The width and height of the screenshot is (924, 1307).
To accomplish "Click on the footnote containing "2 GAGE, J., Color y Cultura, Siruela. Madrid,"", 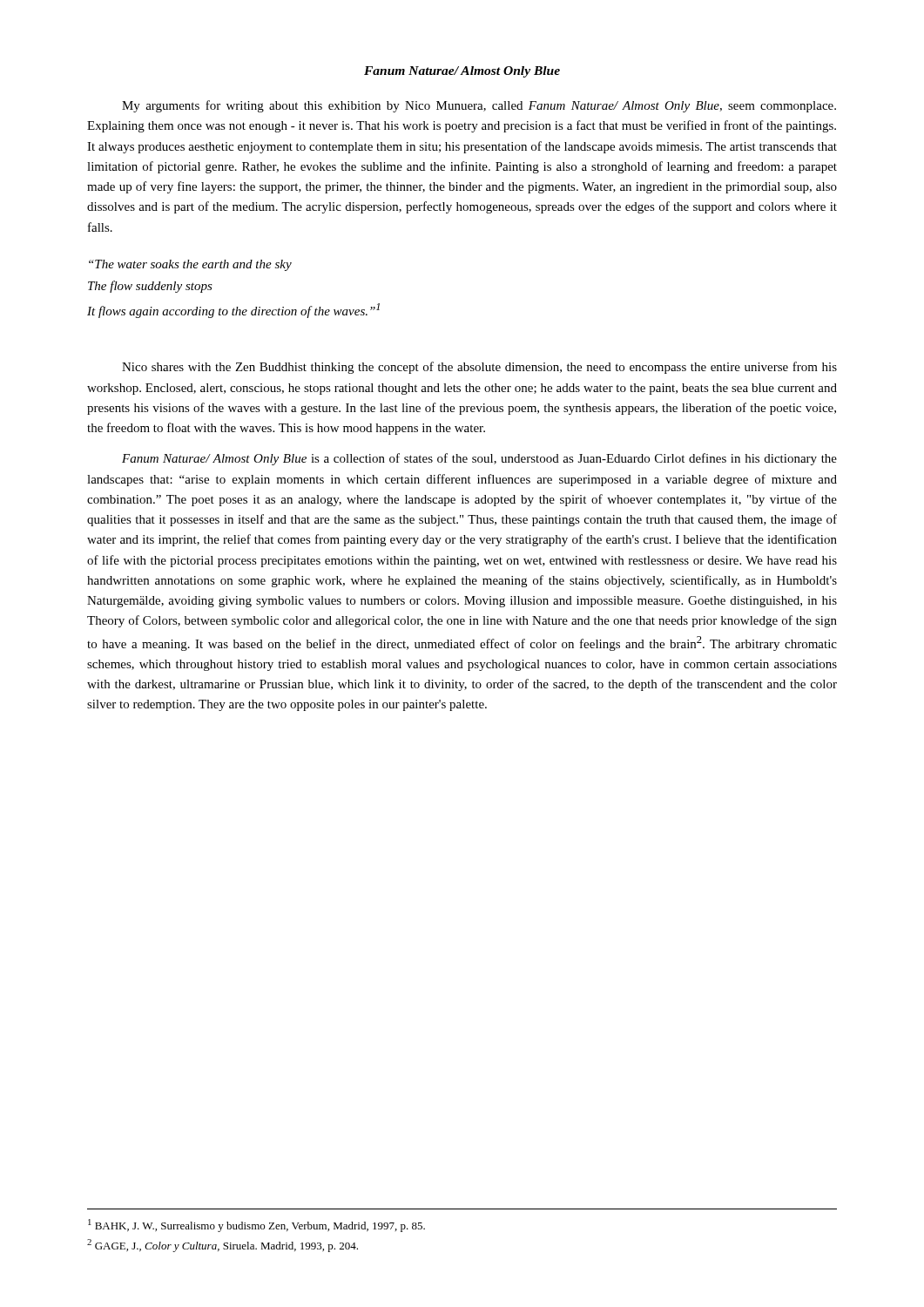I will (223, 1245).
